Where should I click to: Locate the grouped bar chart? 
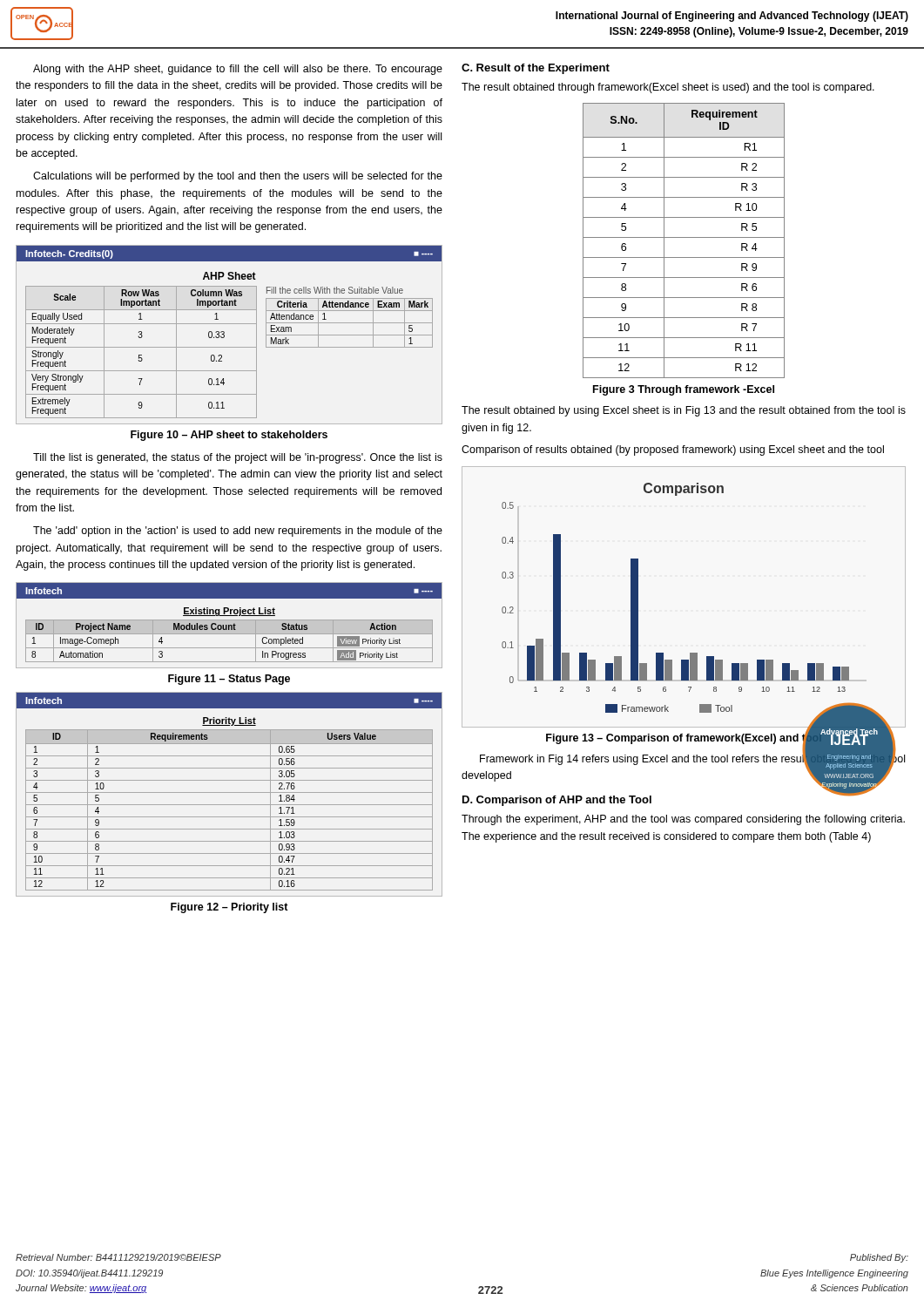684,596
